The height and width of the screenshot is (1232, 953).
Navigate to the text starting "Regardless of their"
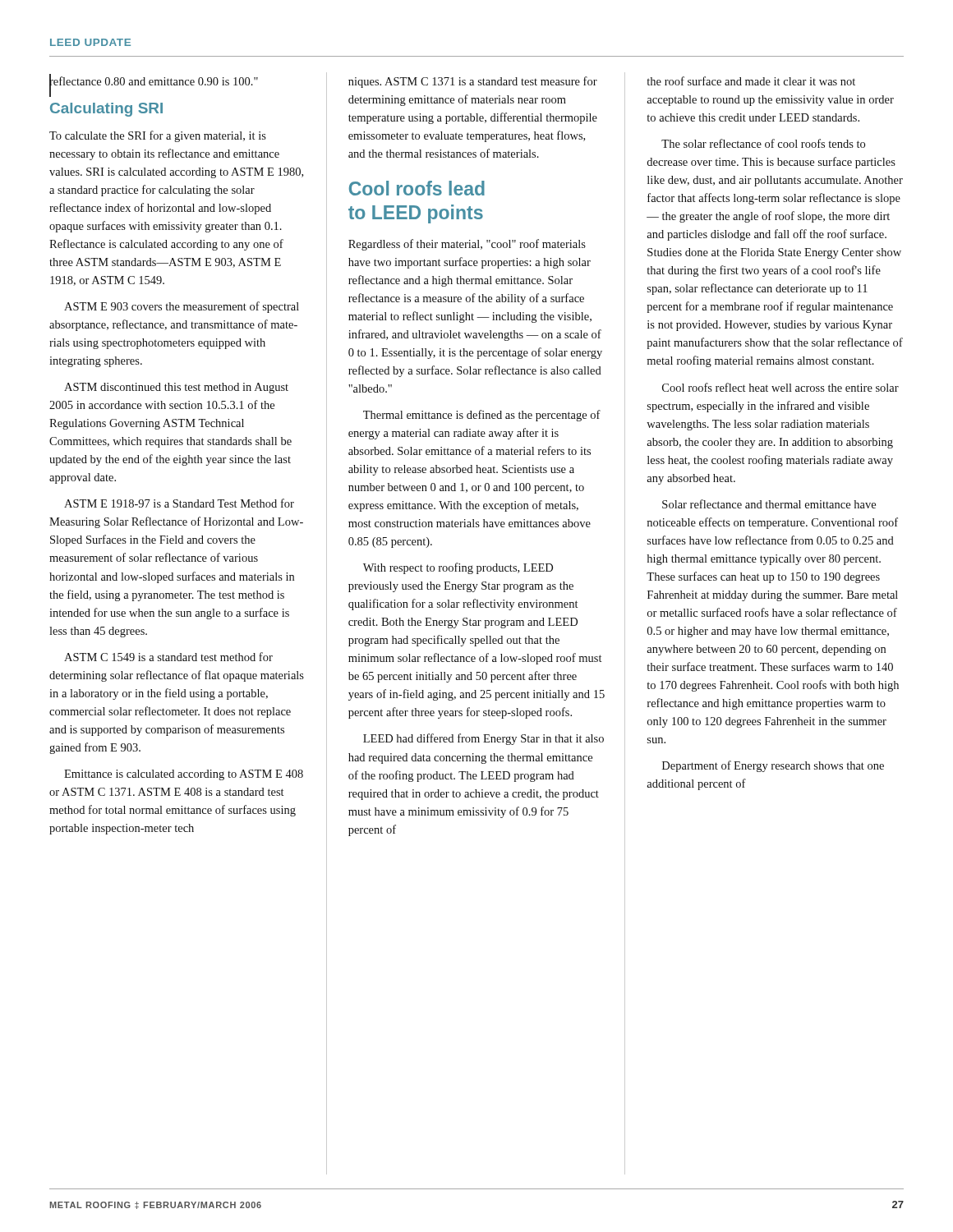click(476, 536)
